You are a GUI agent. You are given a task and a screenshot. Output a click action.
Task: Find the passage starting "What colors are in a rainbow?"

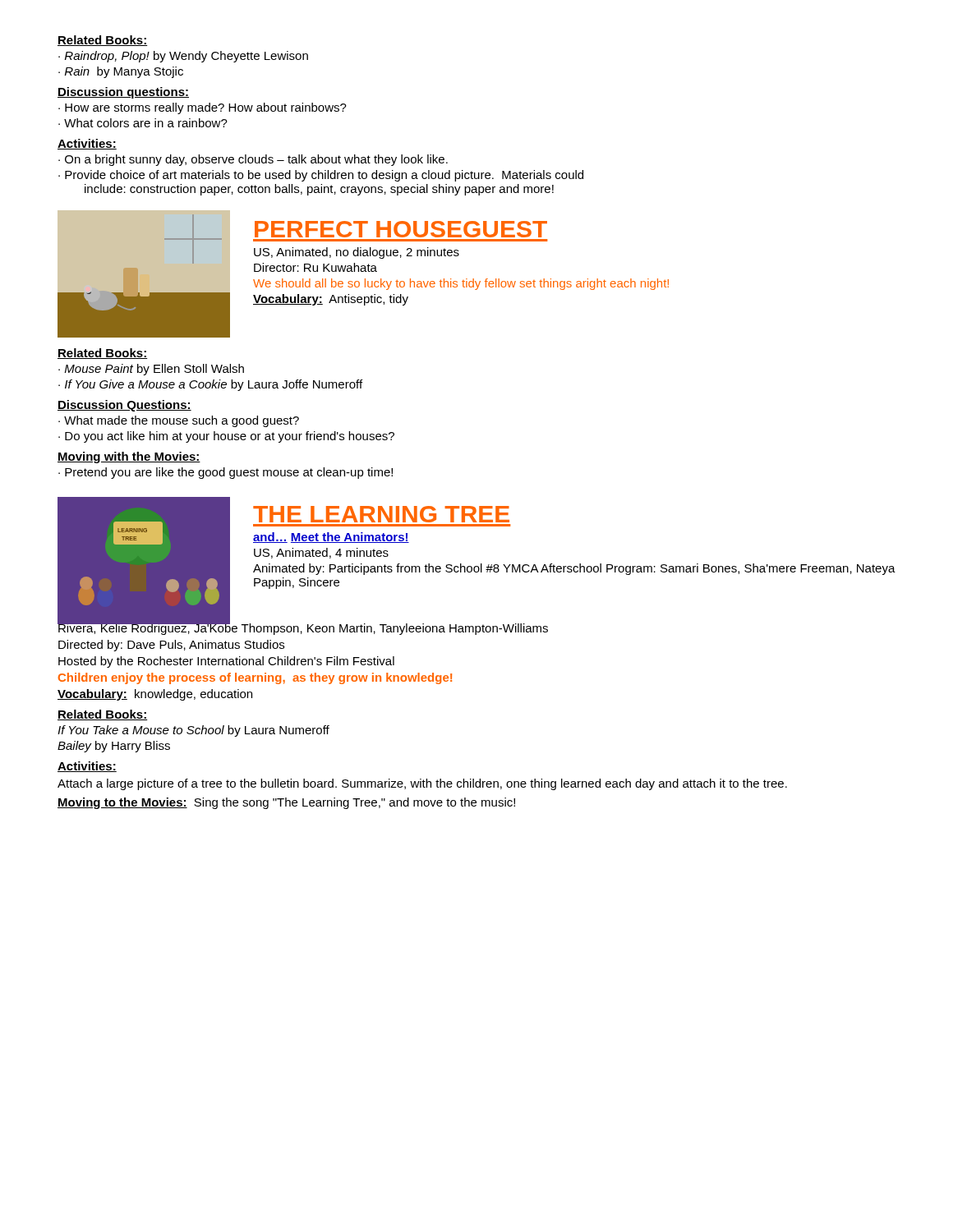(142, 123)
